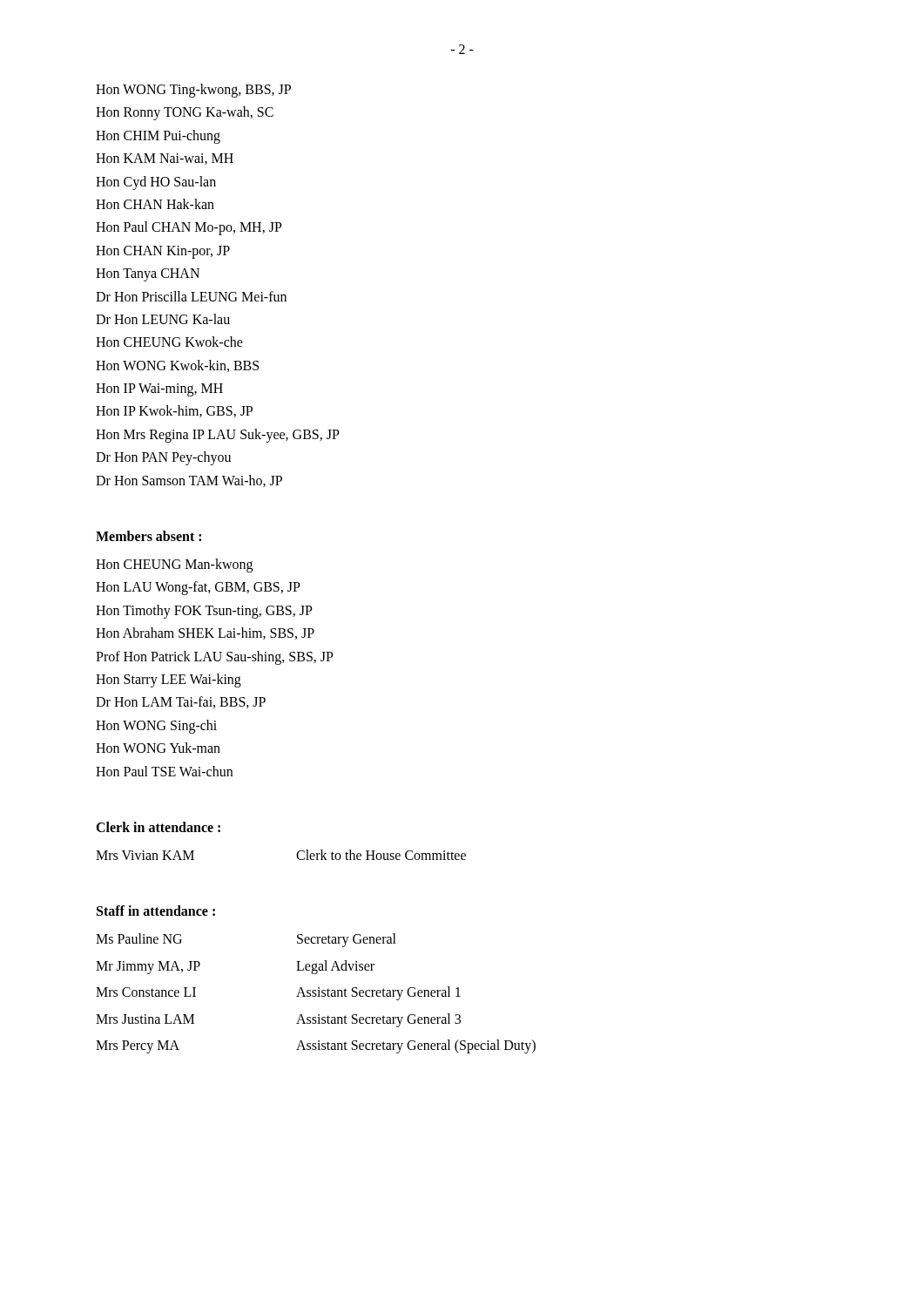Select the list item that reads "Hon WONG Yuk-man"
Viewport: 924px width, 1307px height.
pos(158,748)
